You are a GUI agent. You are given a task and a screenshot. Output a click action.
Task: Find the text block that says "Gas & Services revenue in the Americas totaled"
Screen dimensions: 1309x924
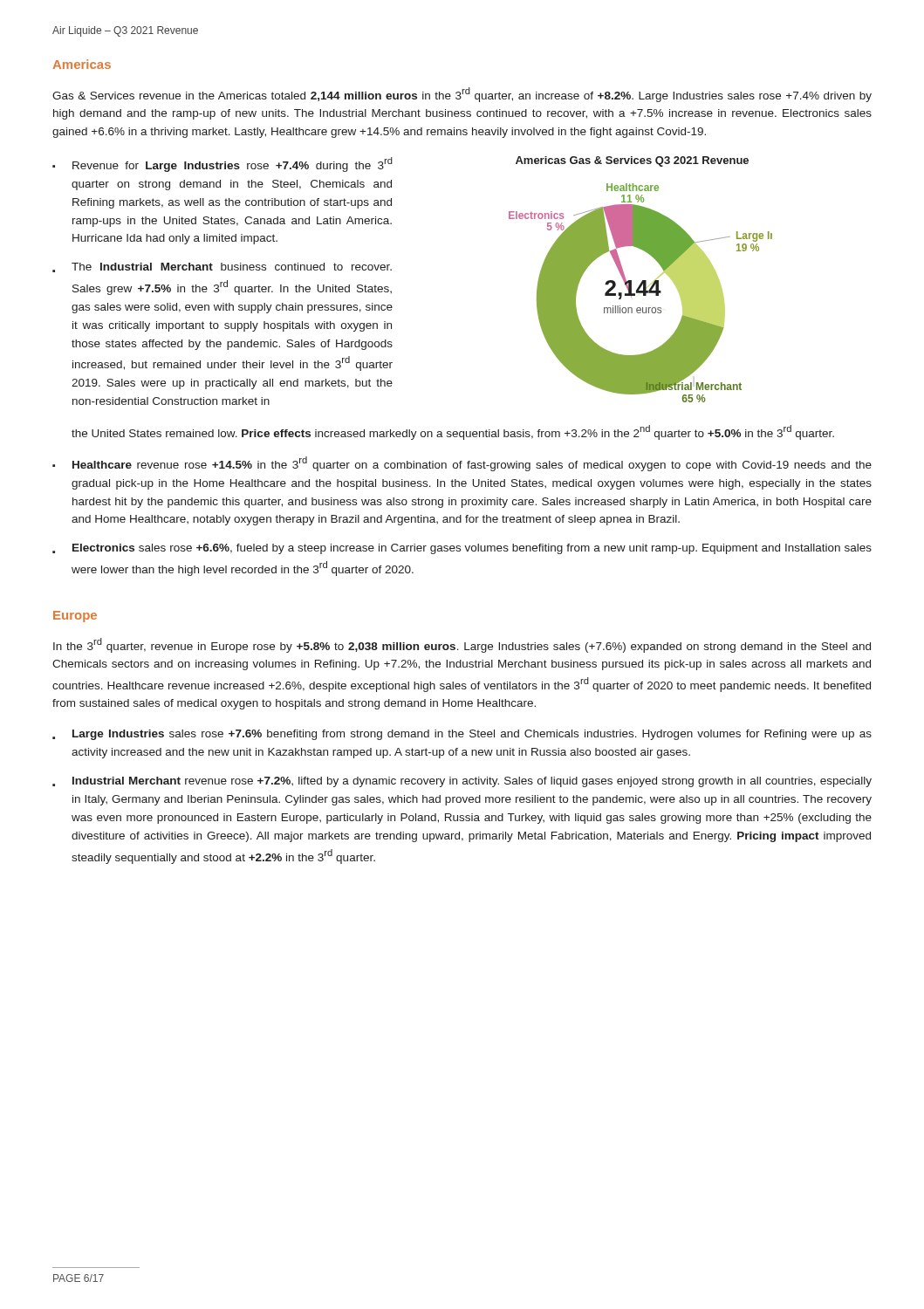pyautogui.click(x=462, y=112)
